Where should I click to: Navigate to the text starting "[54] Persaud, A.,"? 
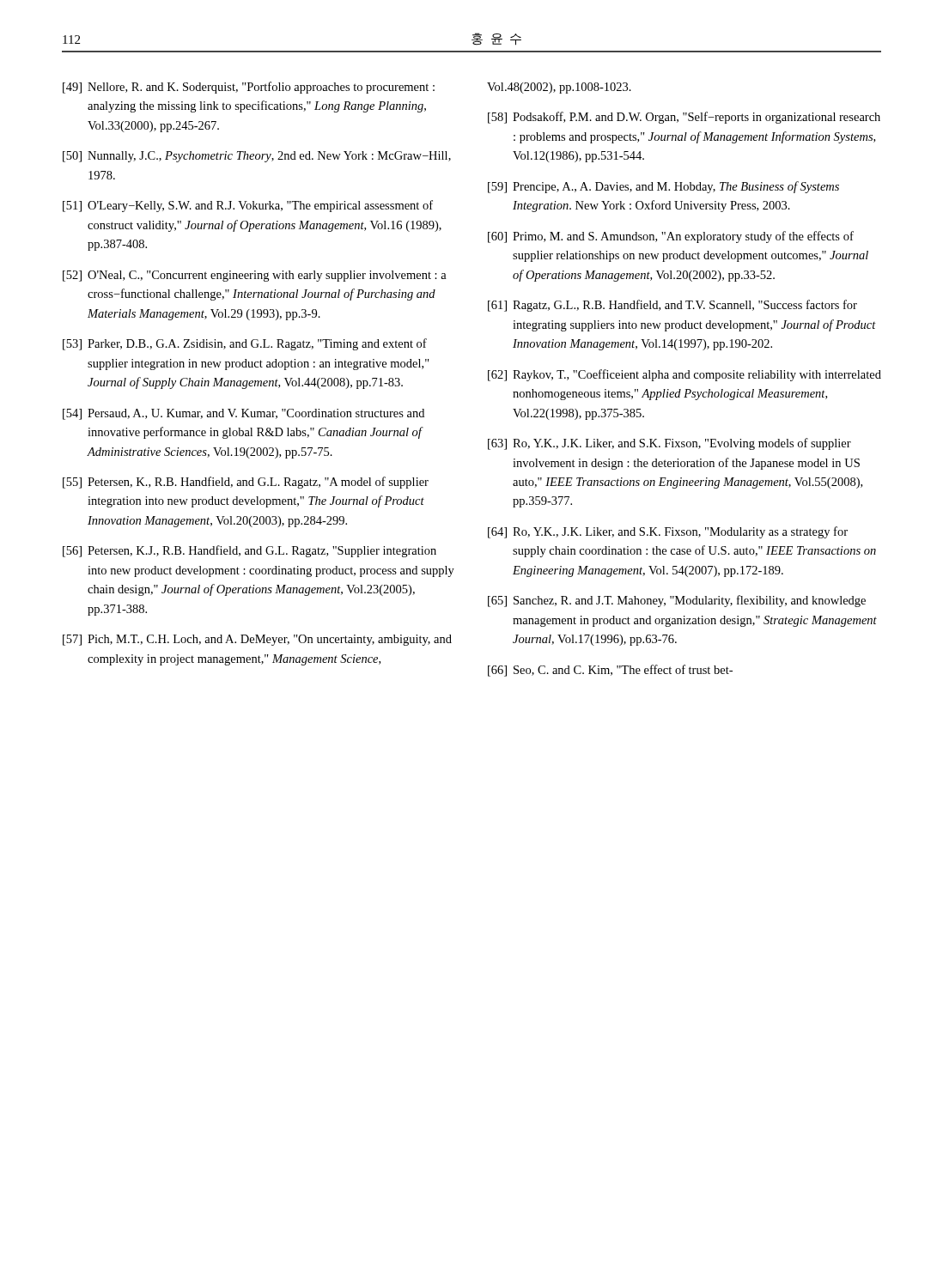click(259, 432)
